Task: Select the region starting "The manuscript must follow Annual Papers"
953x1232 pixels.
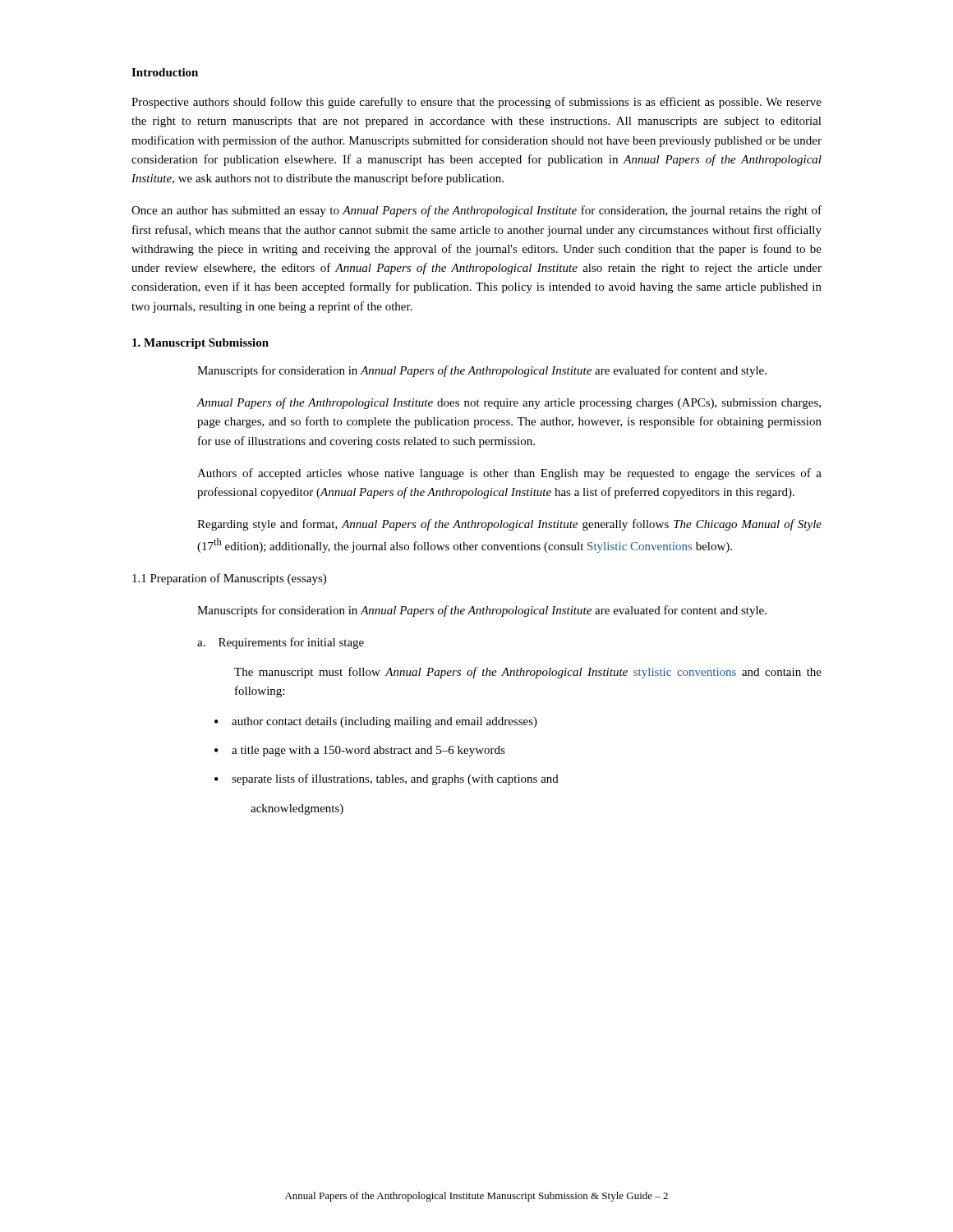Action: [528, 681]
